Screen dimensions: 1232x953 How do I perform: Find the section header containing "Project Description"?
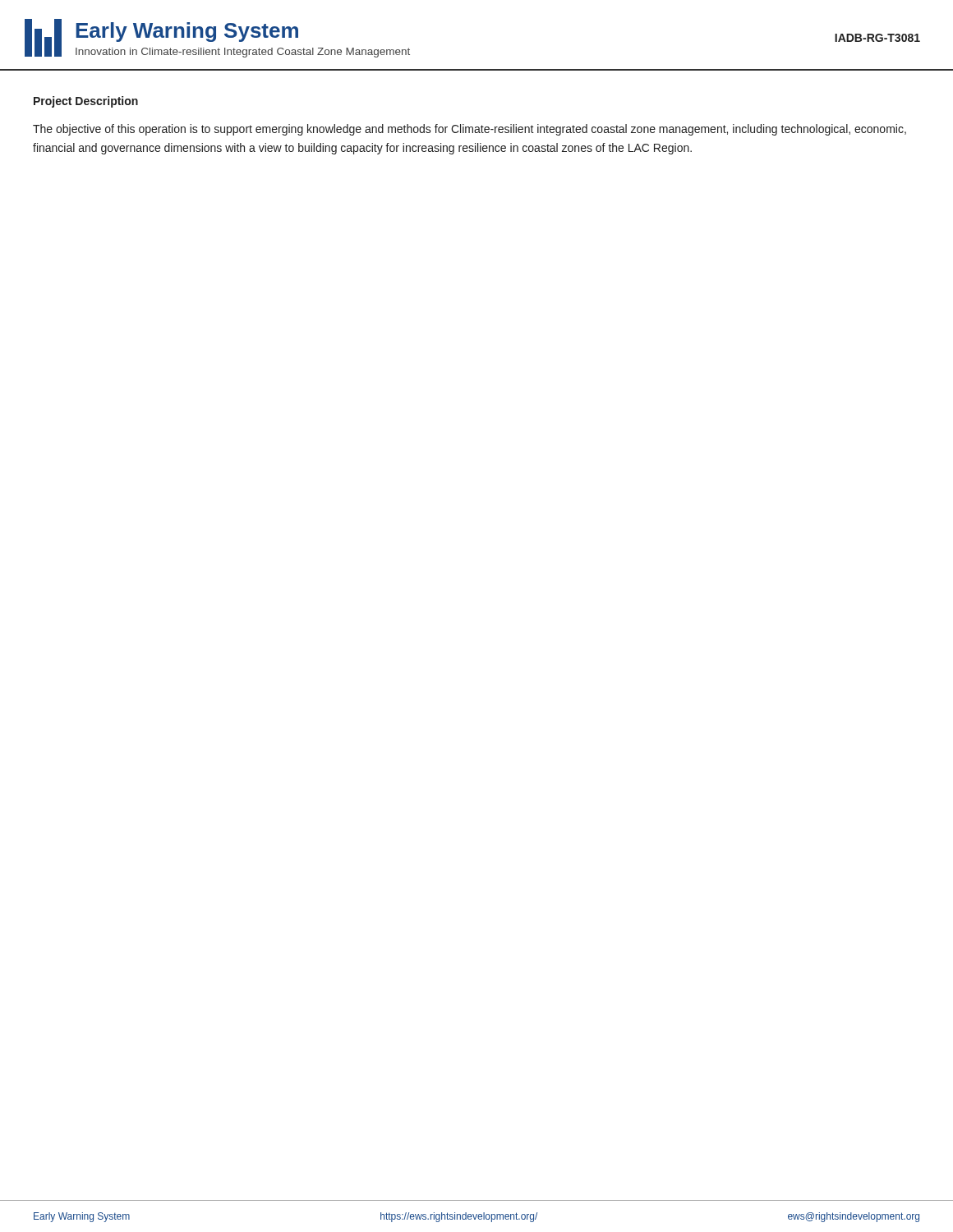point(86,101)
